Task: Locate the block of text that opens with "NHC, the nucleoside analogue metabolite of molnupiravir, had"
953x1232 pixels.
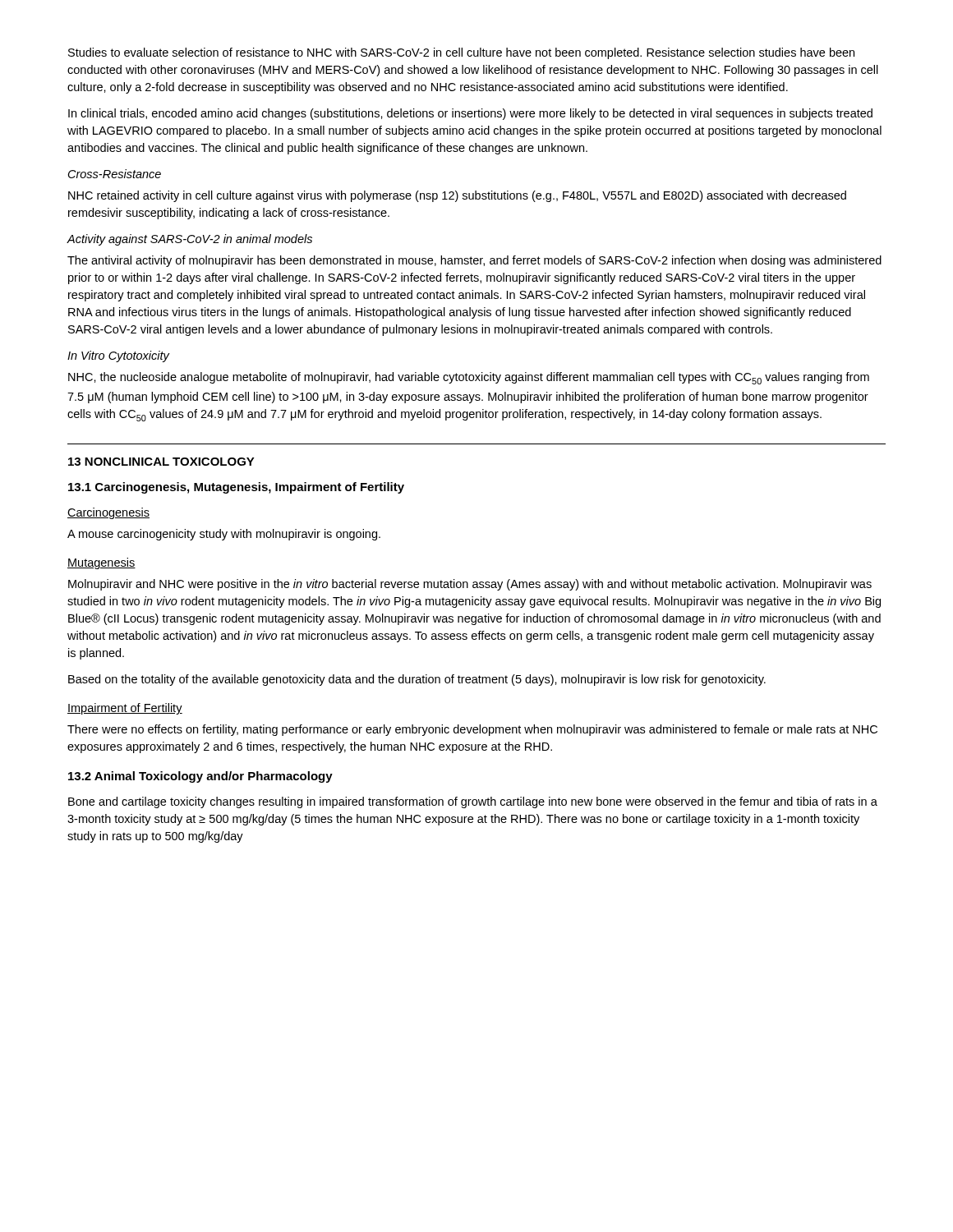Action: pyautogui.click(x=476, y=397)
